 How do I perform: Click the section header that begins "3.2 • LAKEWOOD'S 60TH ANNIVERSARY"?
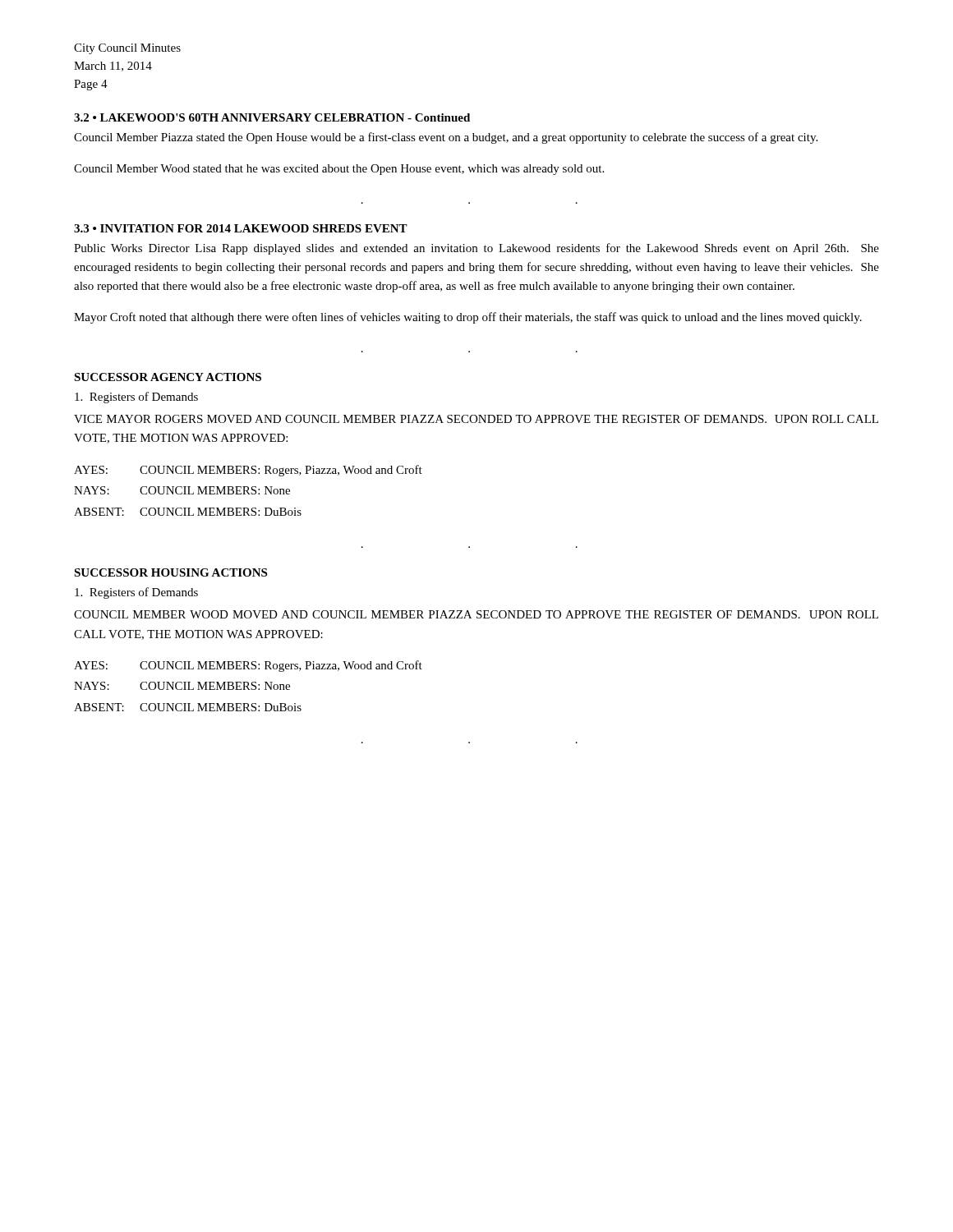(x=272, y=118)
